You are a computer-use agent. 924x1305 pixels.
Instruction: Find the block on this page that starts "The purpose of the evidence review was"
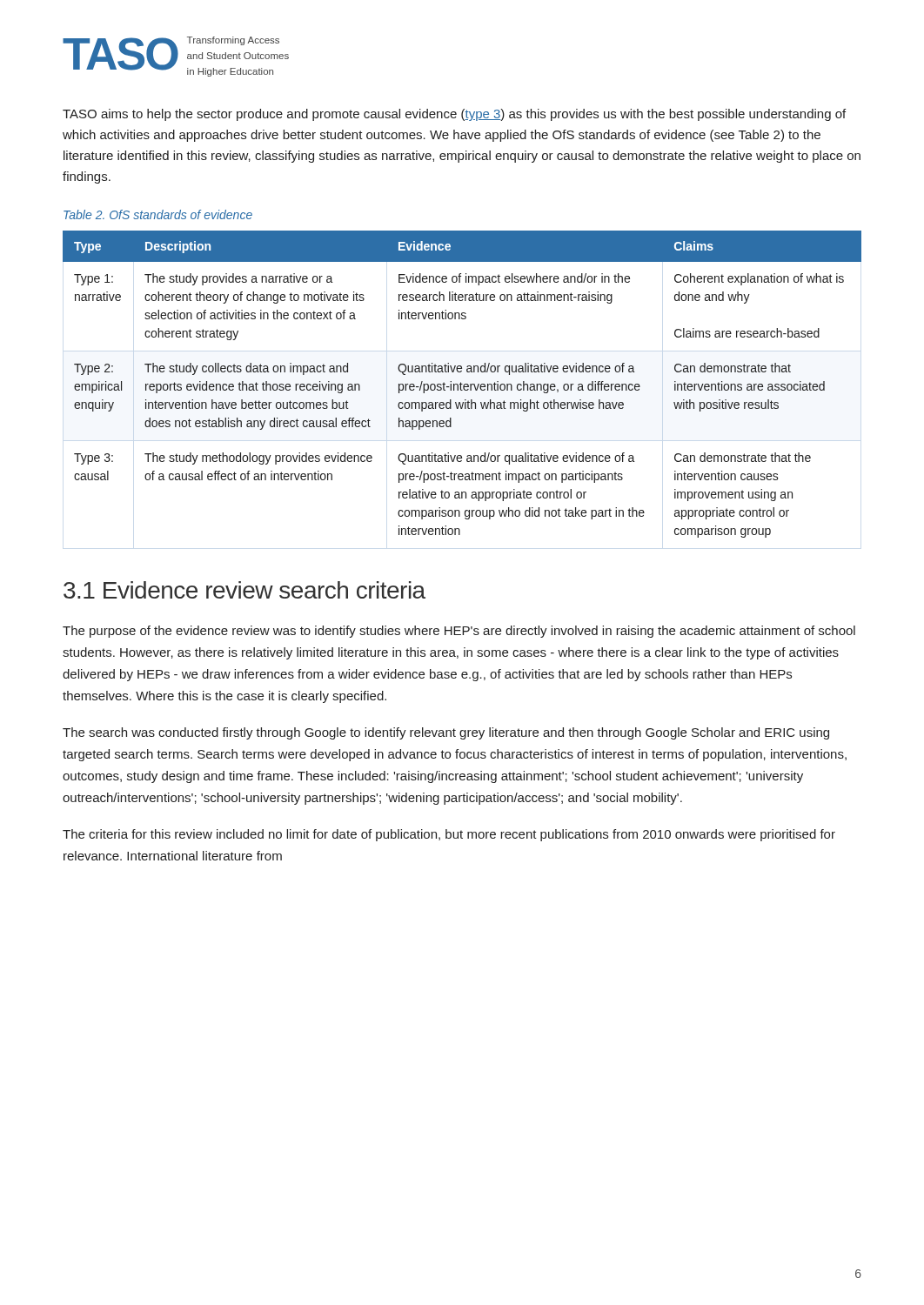459,663
